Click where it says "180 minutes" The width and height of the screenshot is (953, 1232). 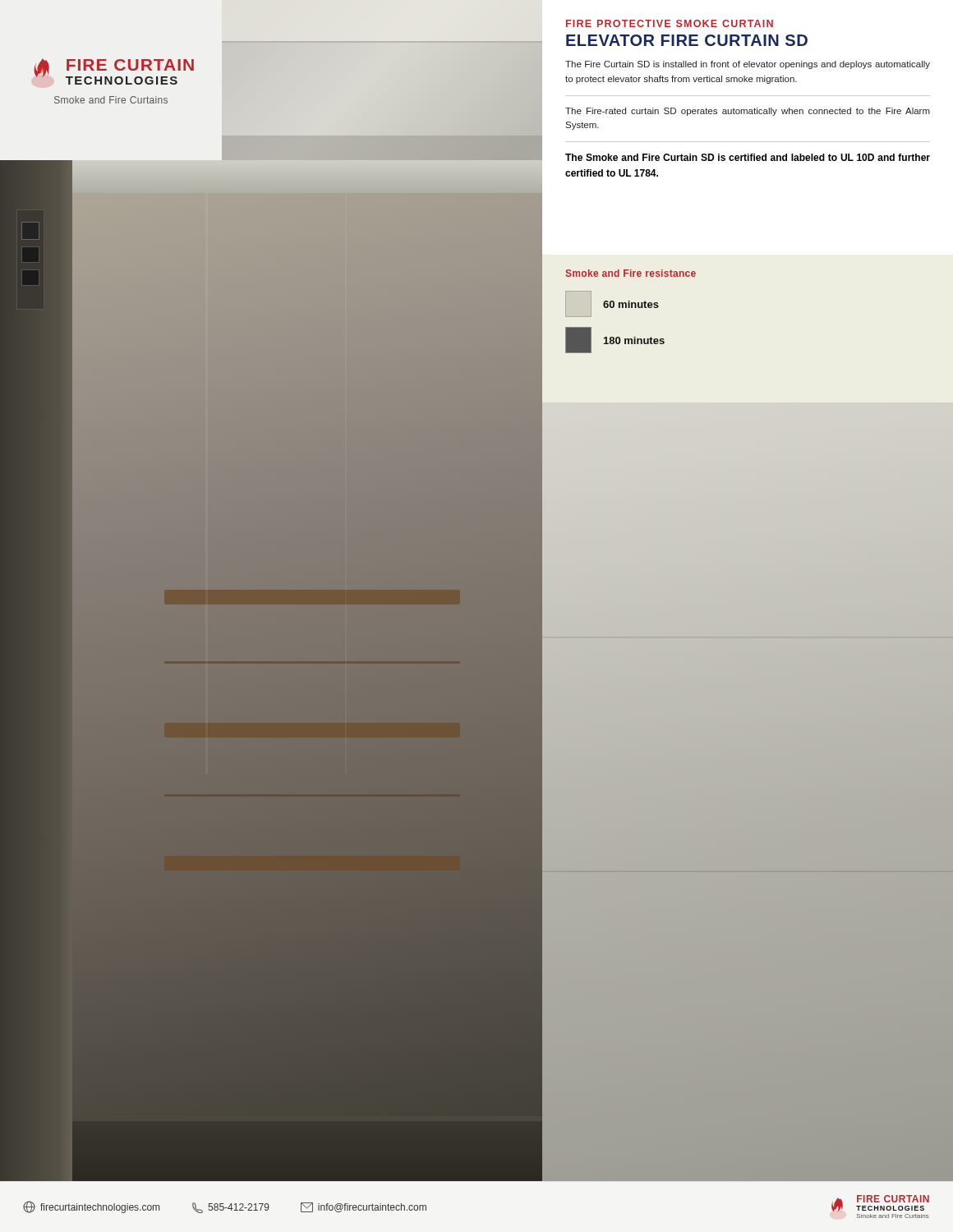(615, 340)
